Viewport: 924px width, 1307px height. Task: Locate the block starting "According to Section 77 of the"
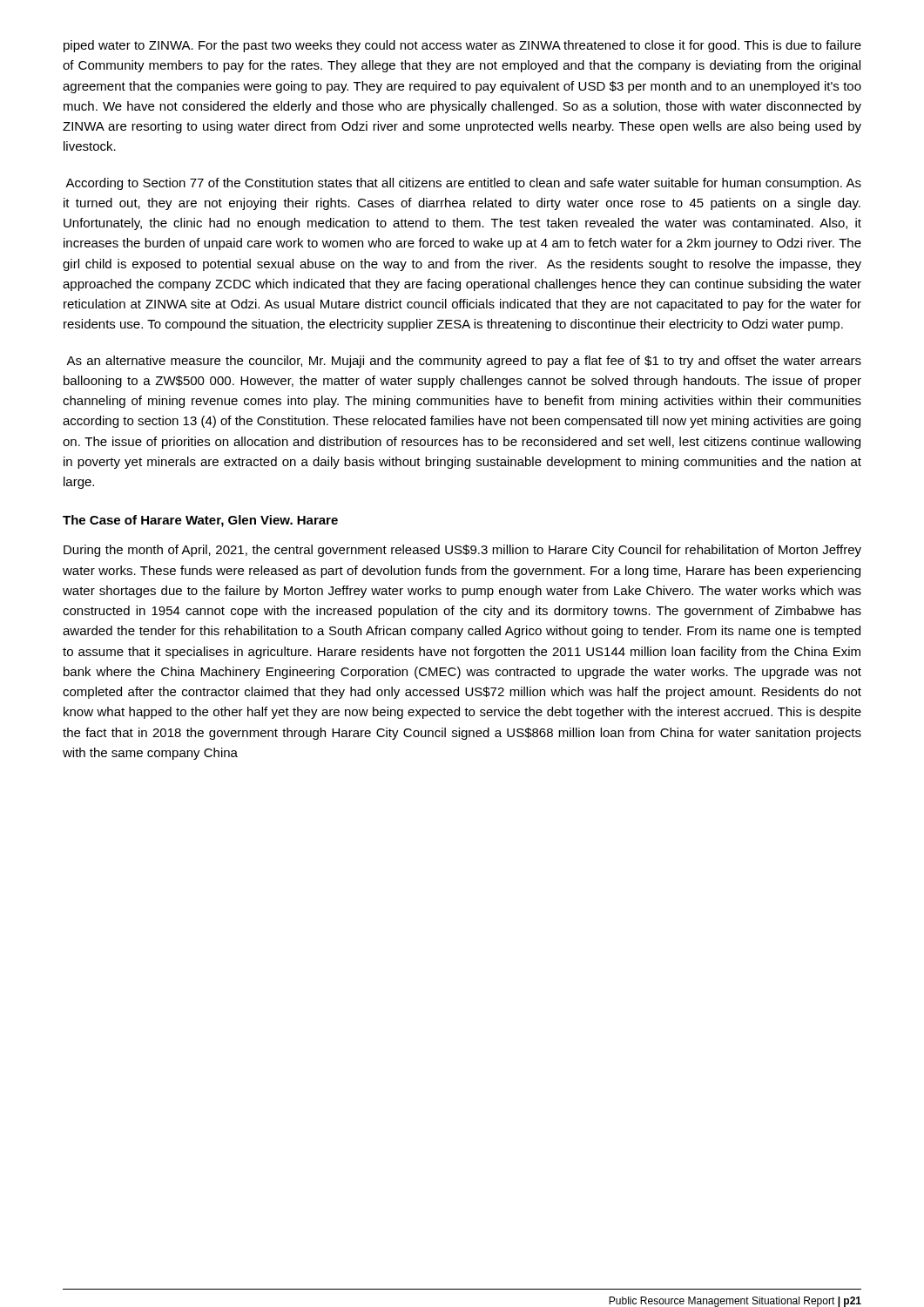462,253
